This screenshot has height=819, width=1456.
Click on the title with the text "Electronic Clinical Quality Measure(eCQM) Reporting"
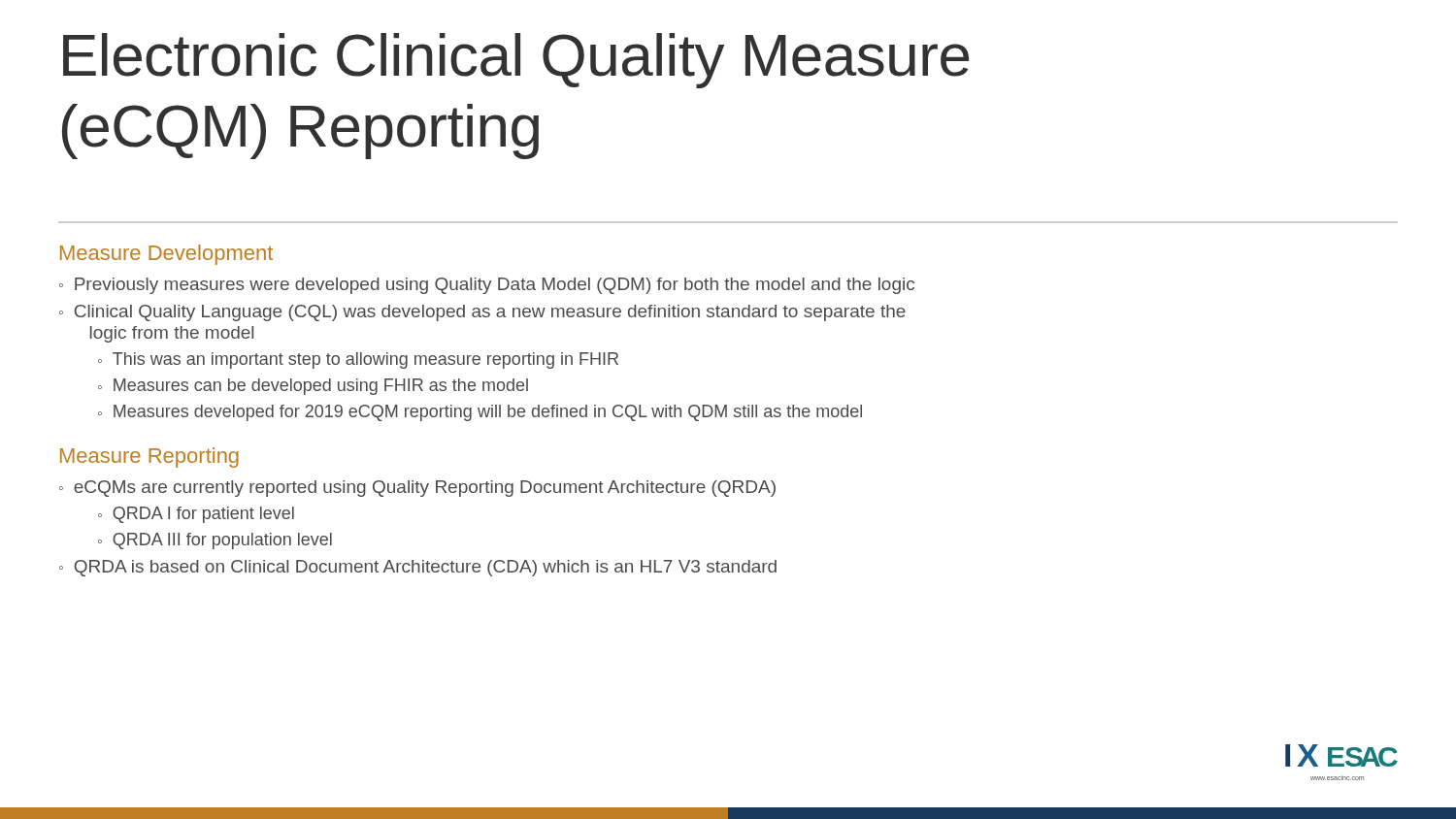[728, 90]
